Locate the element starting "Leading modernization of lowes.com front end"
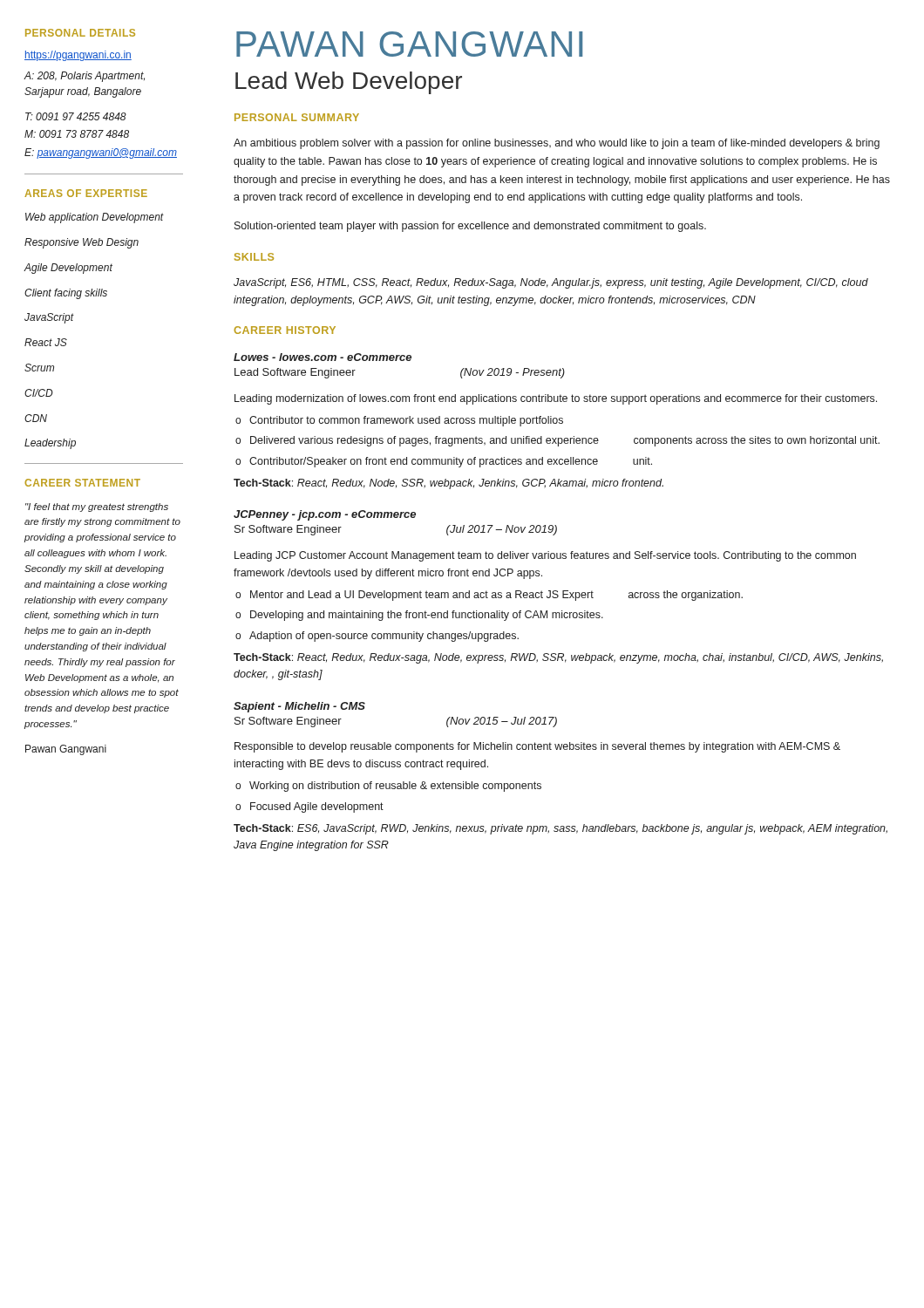The height and width of the screenshot is (1308, 924). tap(562, 398)
